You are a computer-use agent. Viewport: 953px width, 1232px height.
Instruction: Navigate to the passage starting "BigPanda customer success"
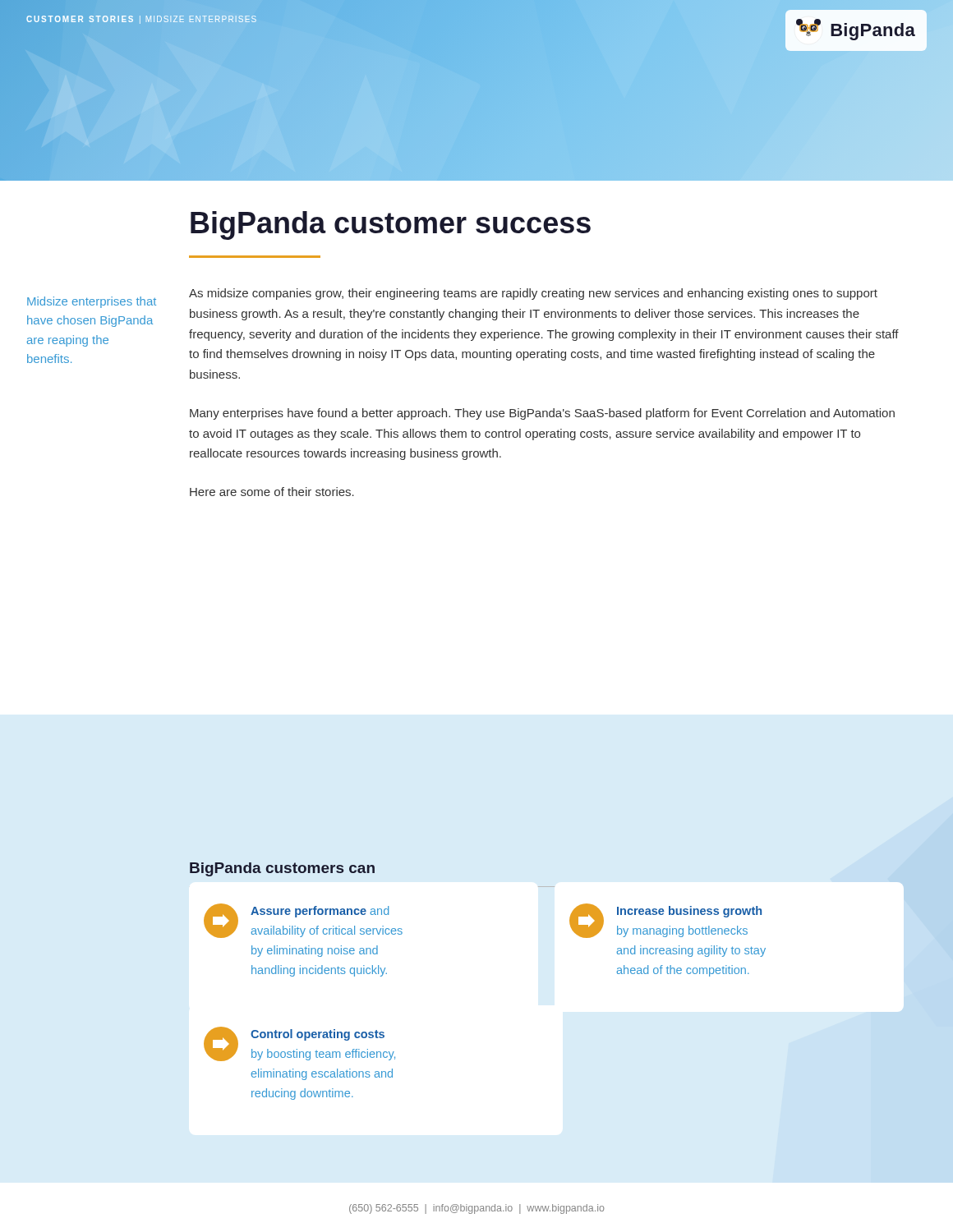pos(546,232)
